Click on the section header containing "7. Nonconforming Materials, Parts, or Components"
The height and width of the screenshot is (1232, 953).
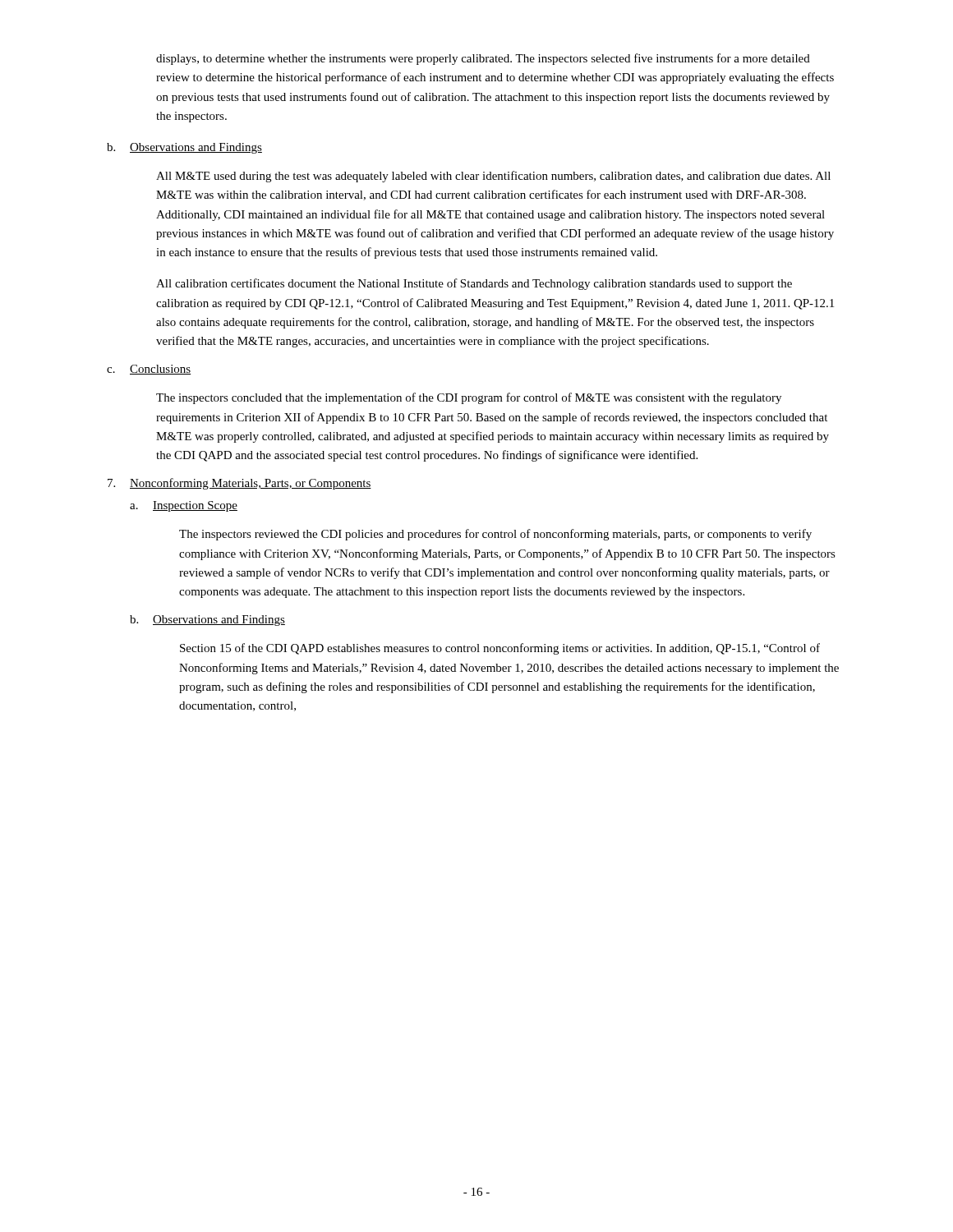click(x=239, y=484)
